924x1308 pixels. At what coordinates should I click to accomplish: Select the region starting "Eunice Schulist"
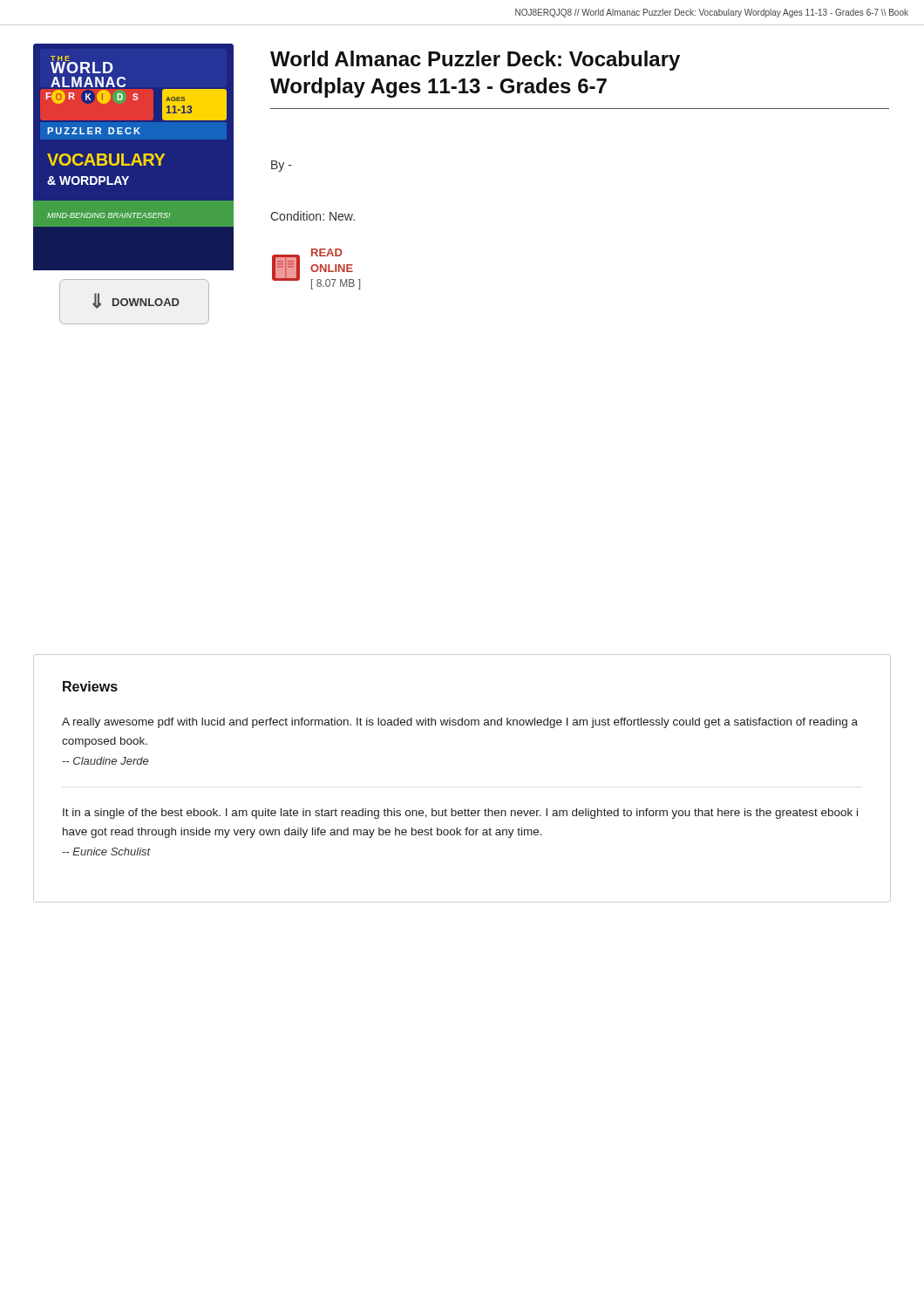click(x=106, y=852)
